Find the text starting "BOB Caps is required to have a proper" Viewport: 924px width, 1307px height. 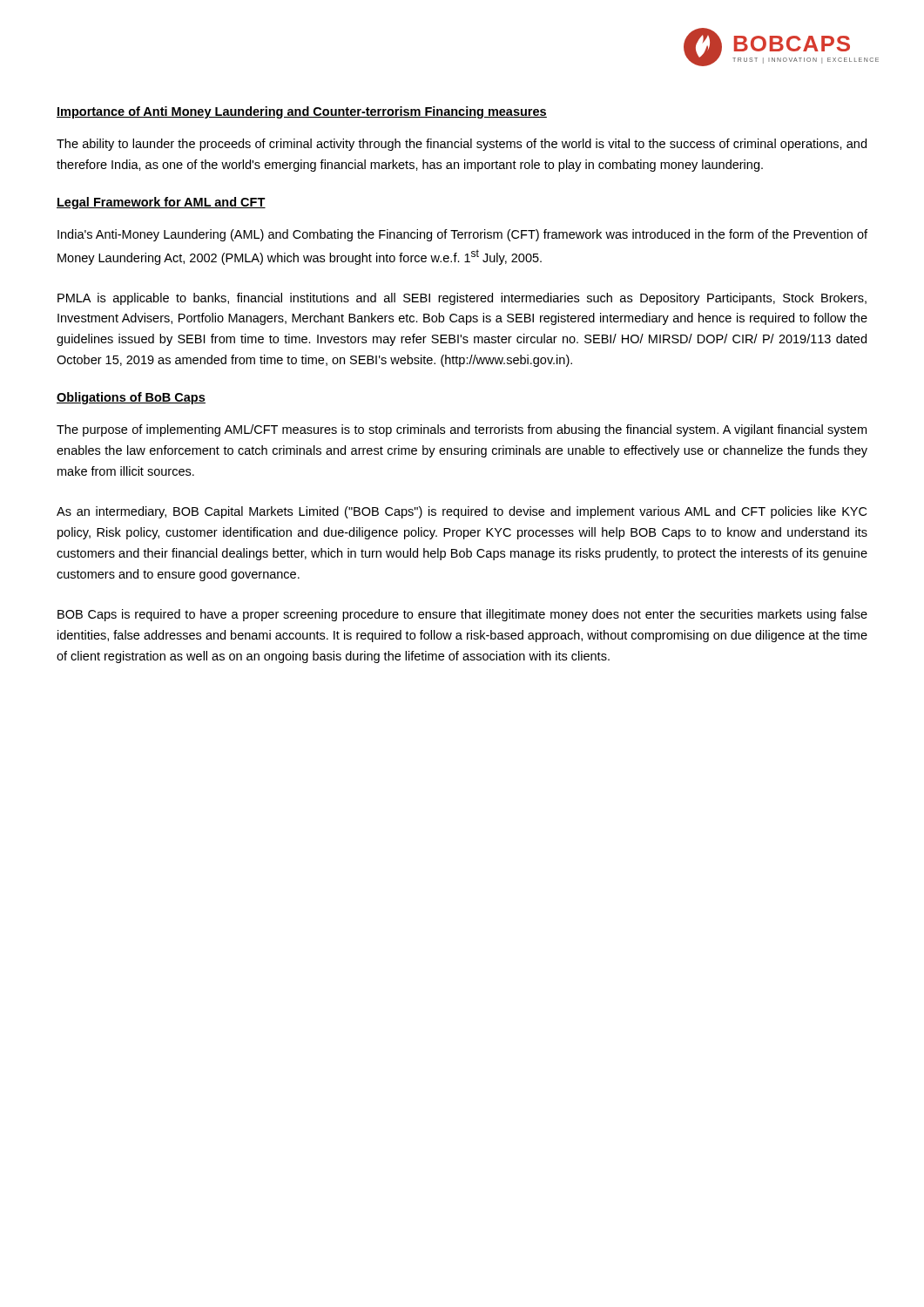pyautogui.click(x=462, y=635)
